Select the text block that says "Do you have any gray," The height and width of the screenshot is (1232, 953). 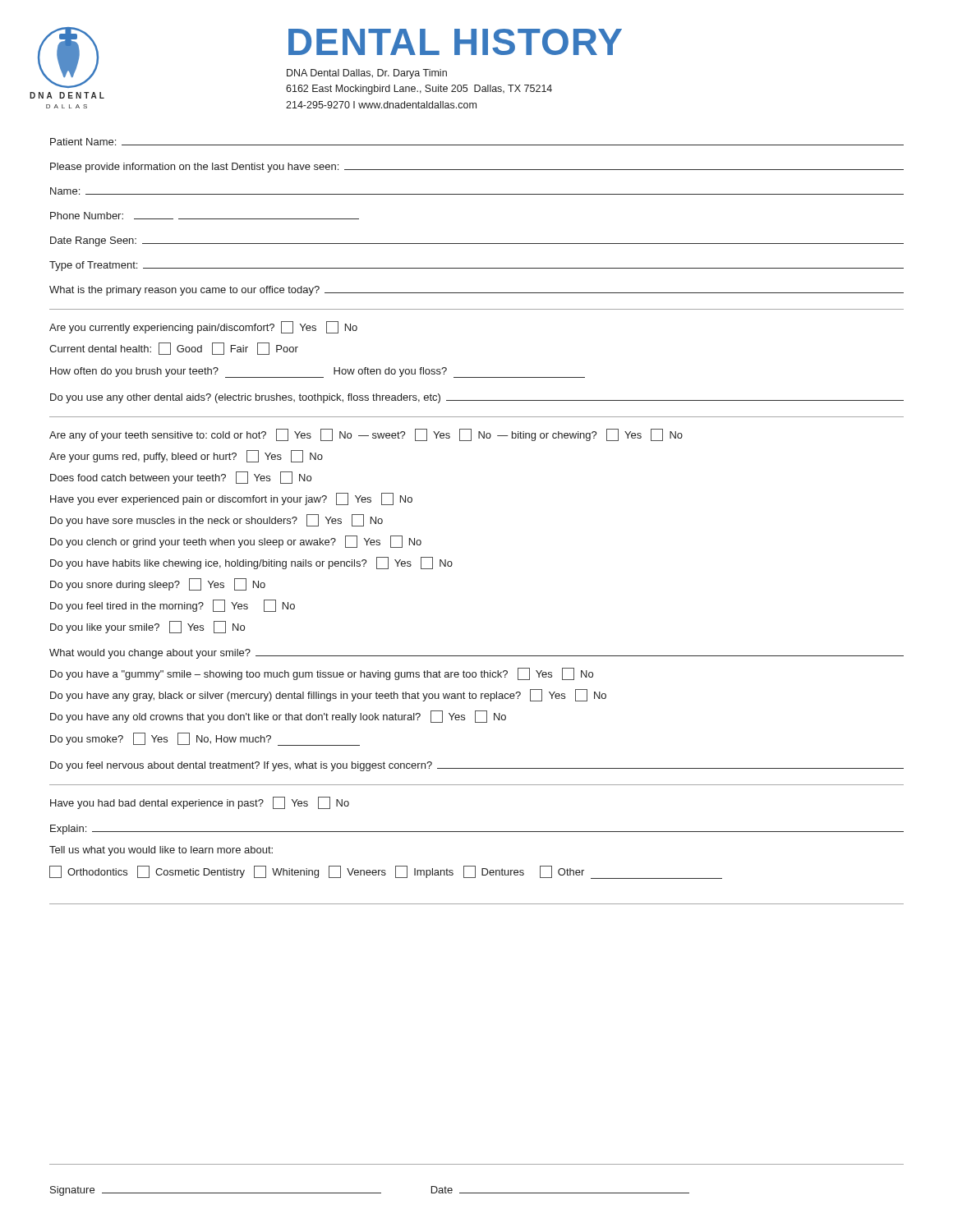pyautogui.click(x=328, y=695)
